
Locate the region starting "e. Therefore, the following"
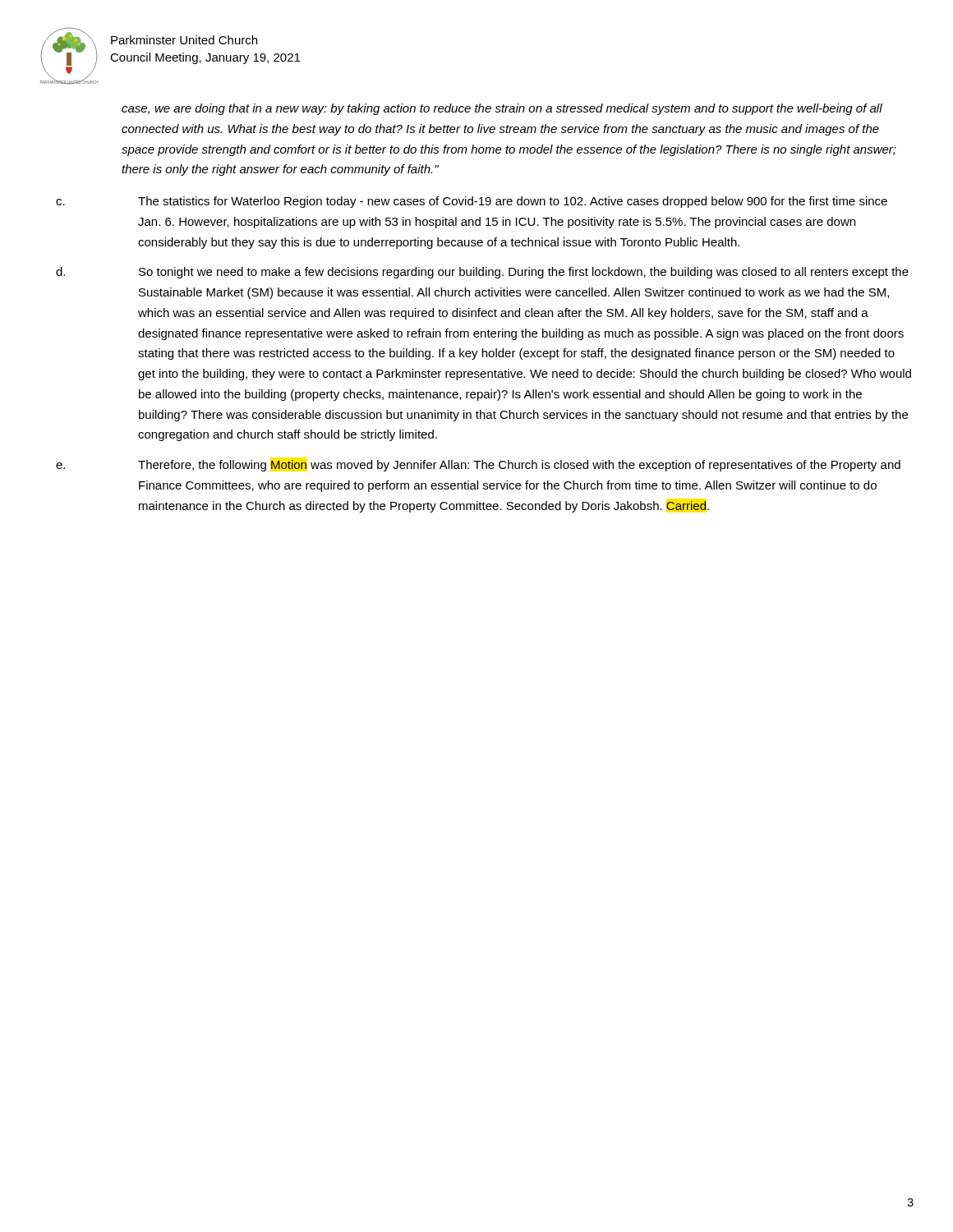(476, 485)
